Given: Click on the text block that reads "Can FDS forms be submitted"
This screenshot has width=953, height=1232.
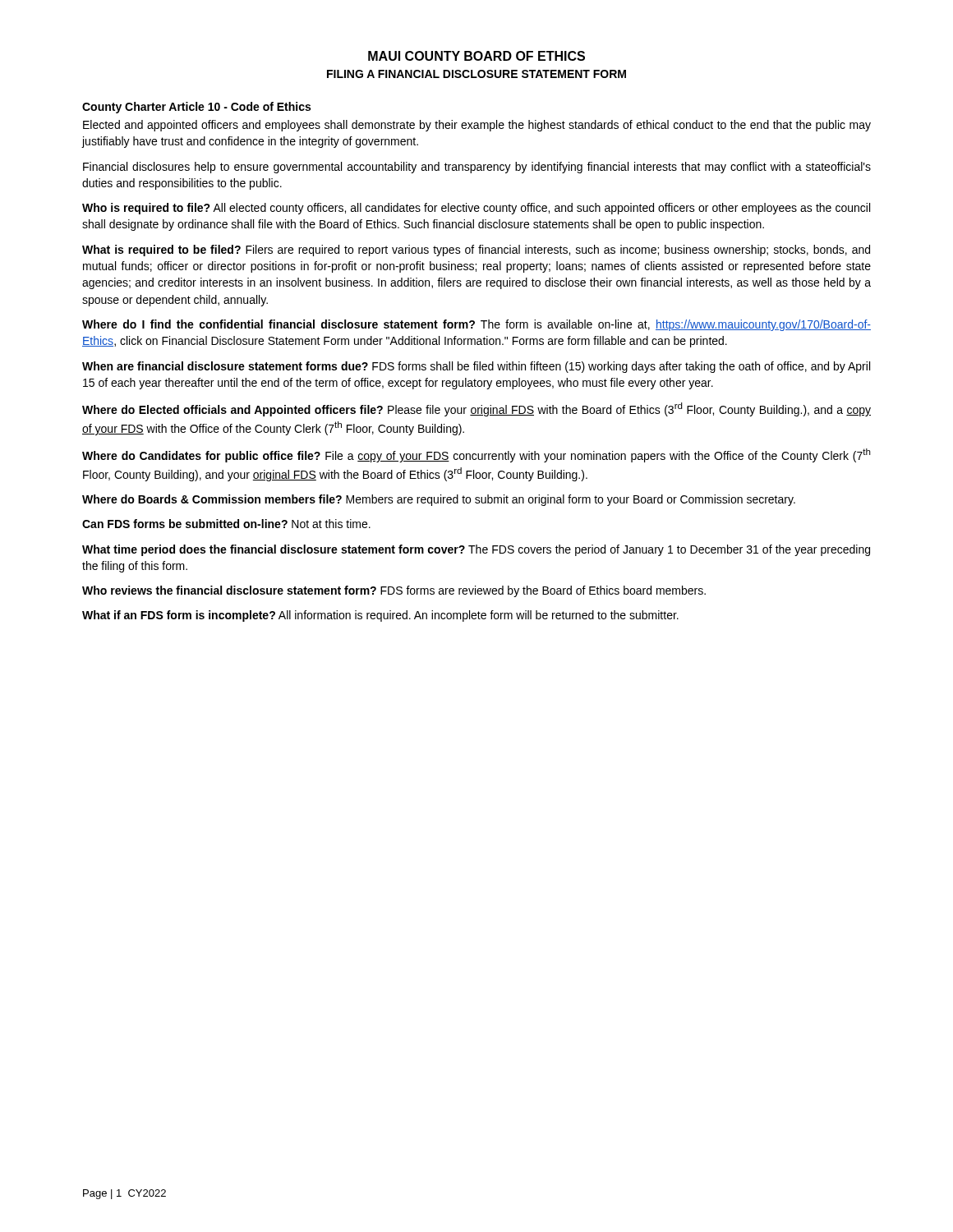Looking at the screenshot, I should (227, 524).
